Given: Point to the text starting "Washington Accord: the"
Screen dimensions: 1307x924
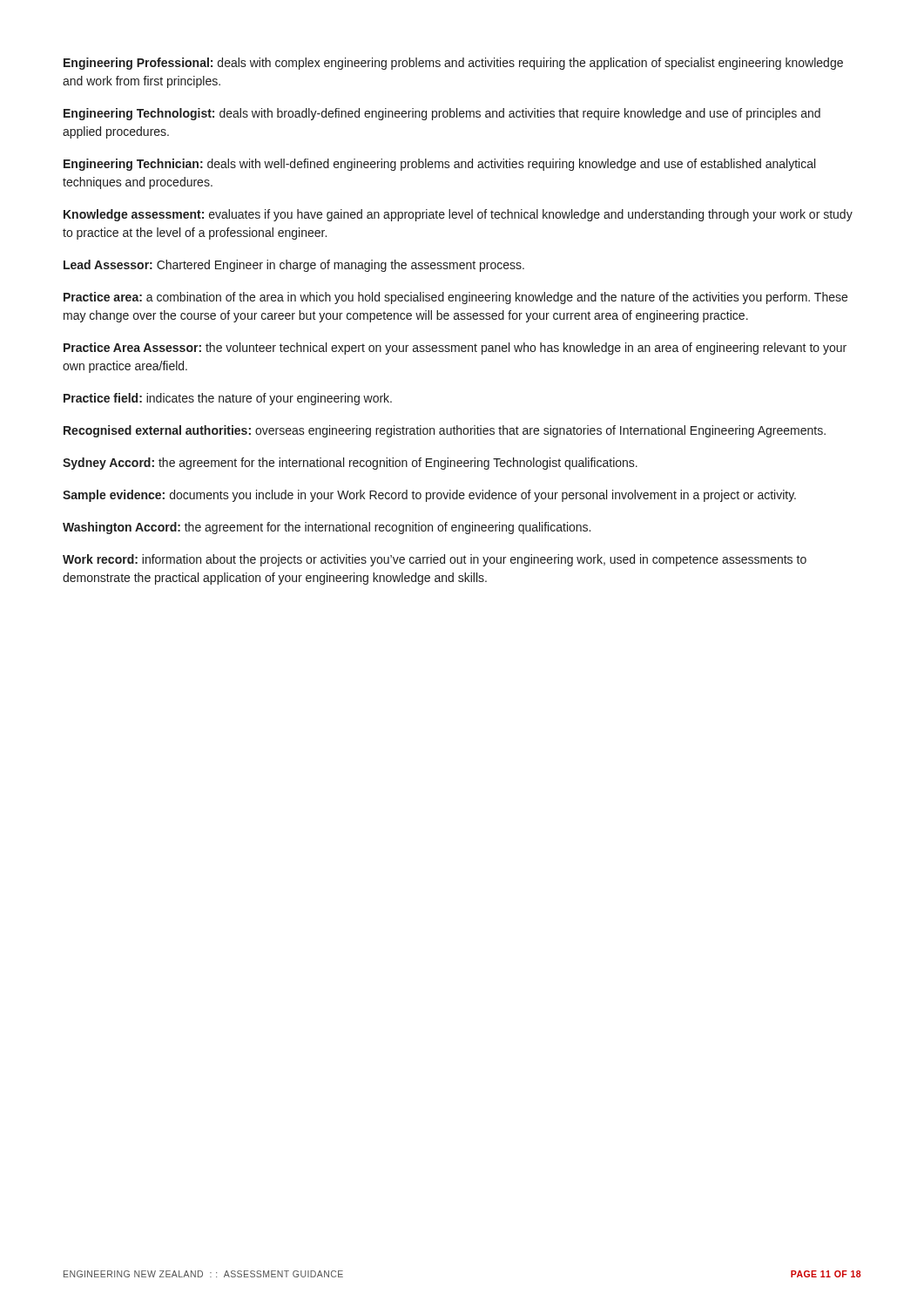Looking at the screenshot, I should 327,527.
